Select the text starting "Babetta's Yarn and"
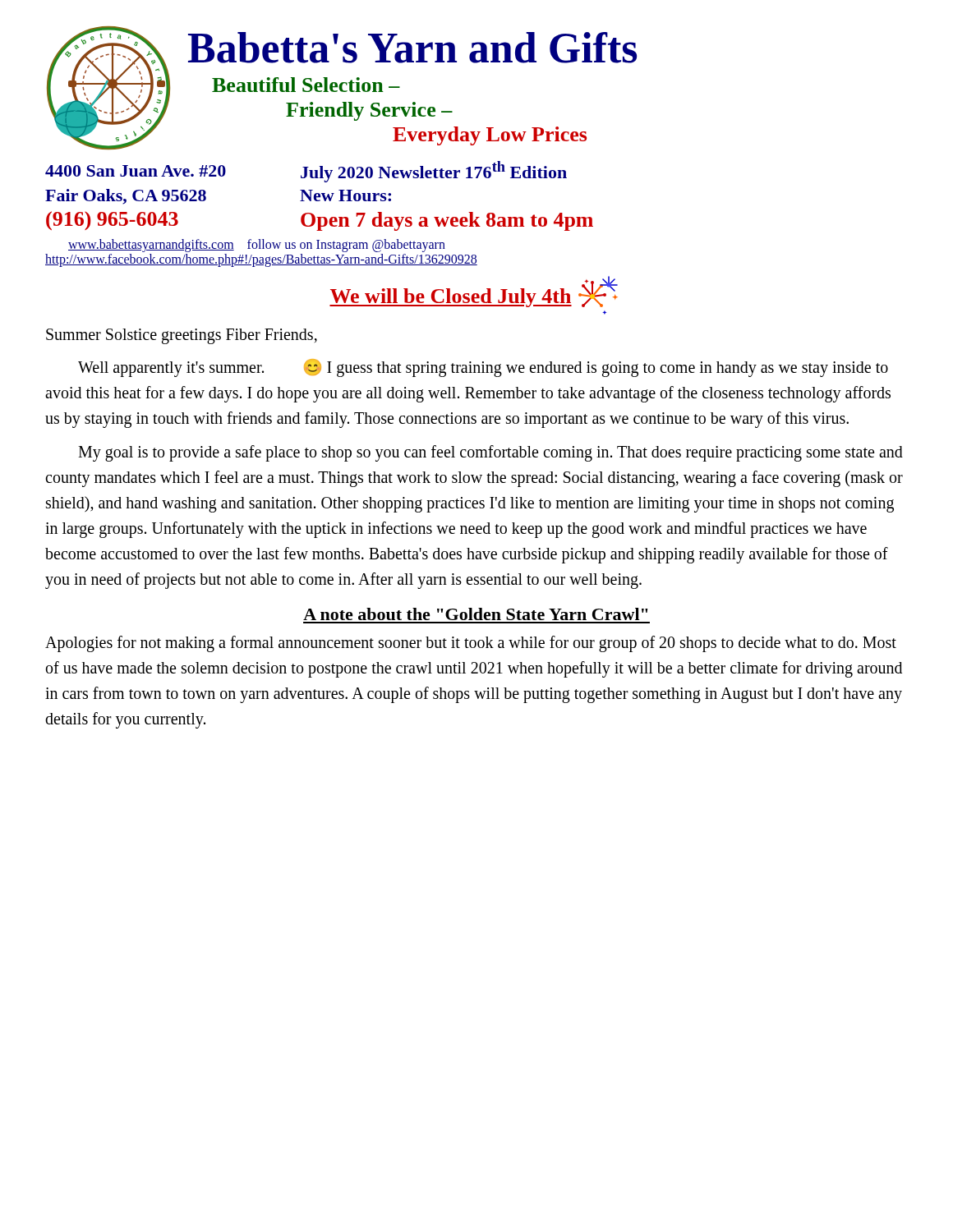Screen dimensions: 1232x953 pos(413,48)
